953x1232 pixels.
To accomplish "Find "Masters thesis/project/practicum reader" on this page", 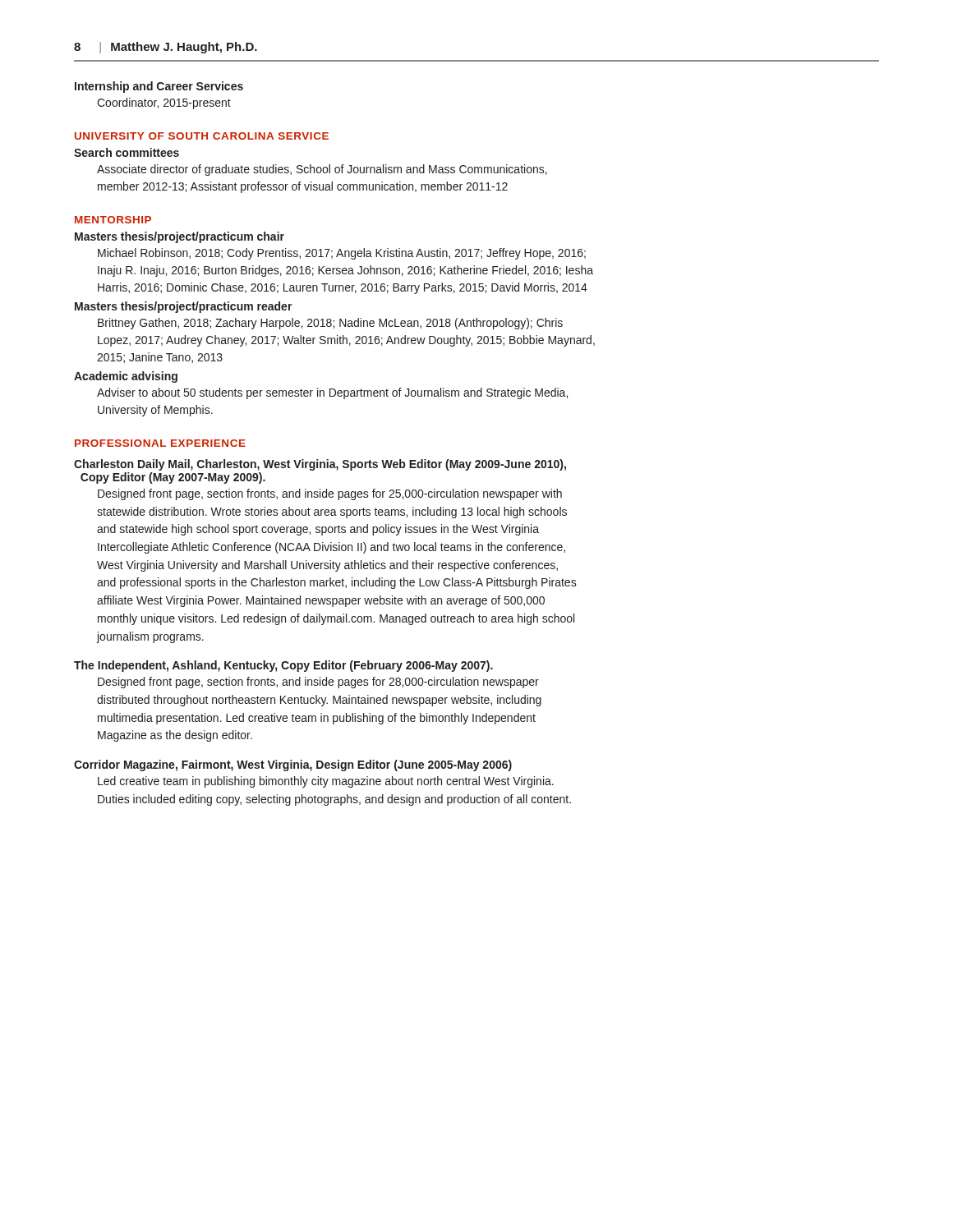I will [183, 306].
